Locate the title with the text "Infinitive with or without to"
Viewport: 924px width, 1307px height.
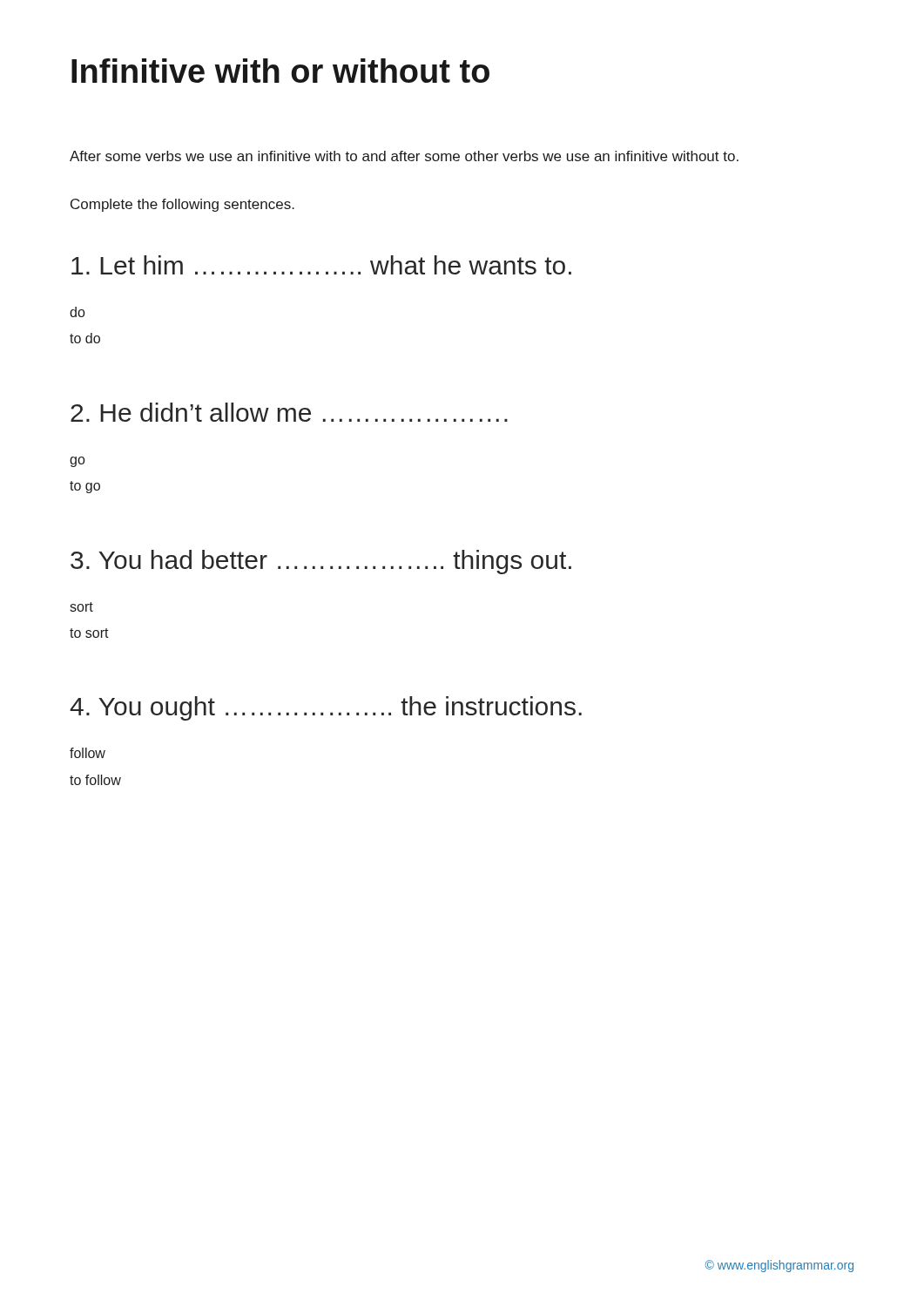pyautogui.click(x=280, y=71)
